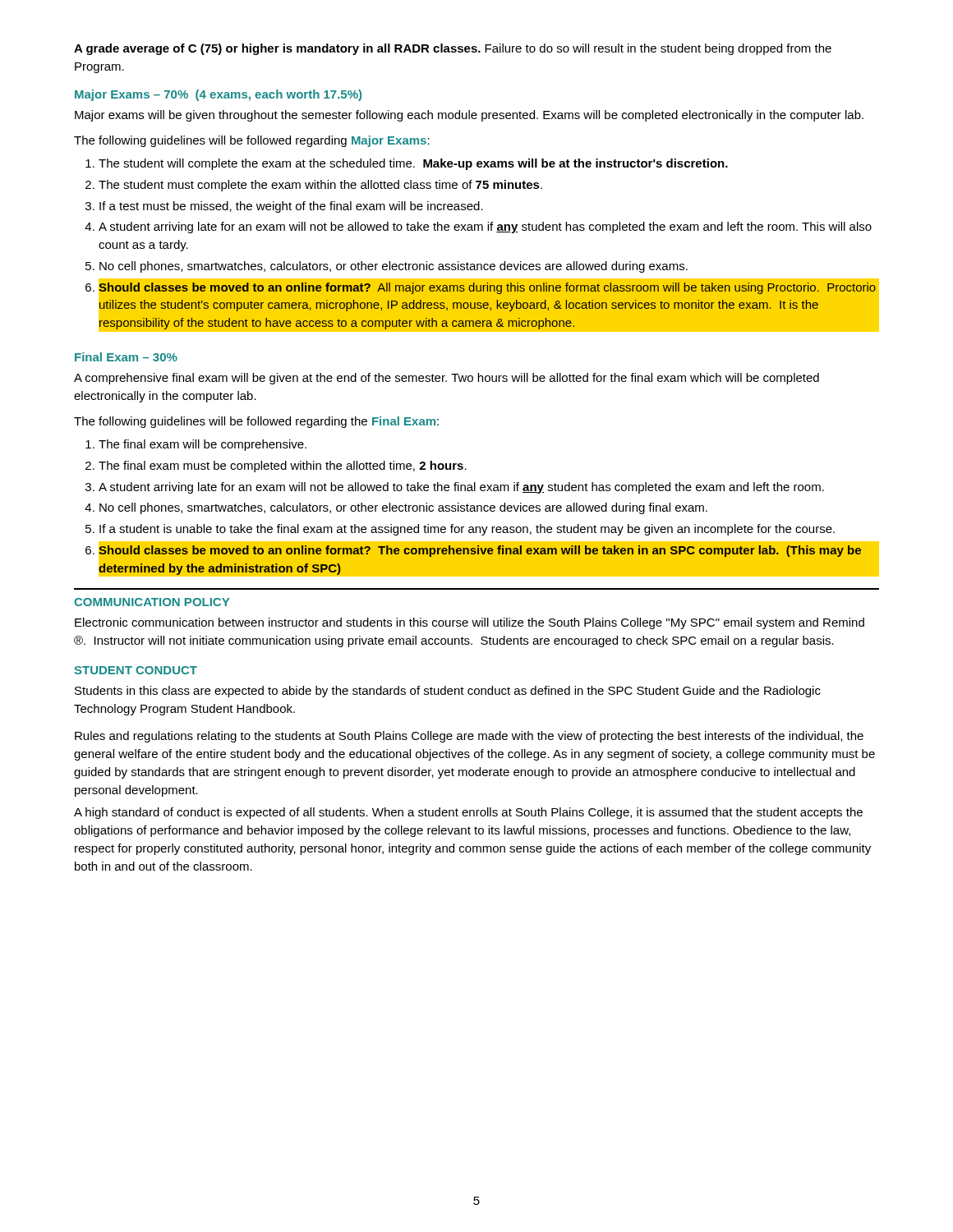Select the text block starting "Major exams will be given throughout the semester"

(469, 114)
